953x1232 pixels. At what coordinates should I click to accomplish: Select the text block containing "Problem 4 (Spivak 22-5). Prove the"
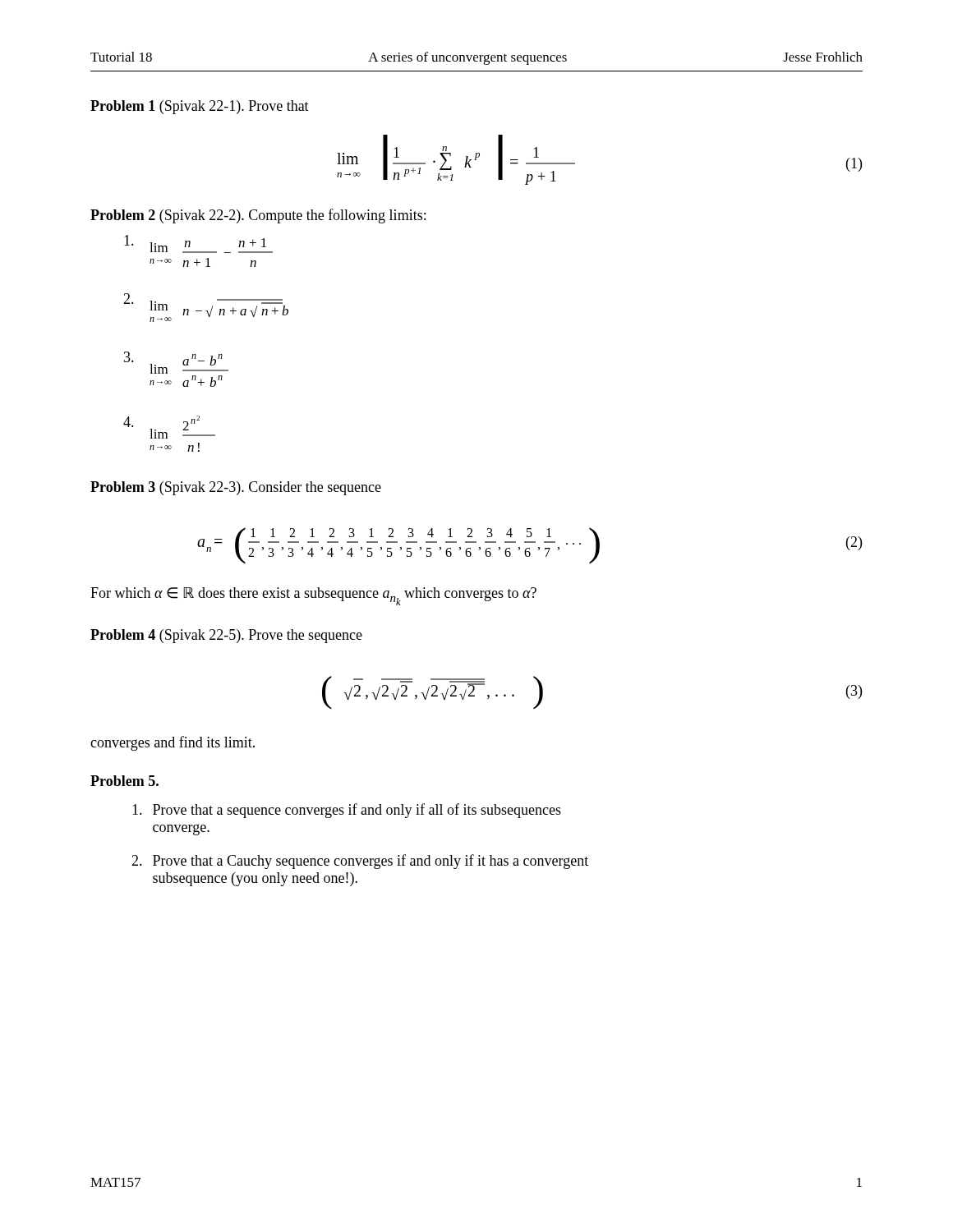(x=226, y=635)
